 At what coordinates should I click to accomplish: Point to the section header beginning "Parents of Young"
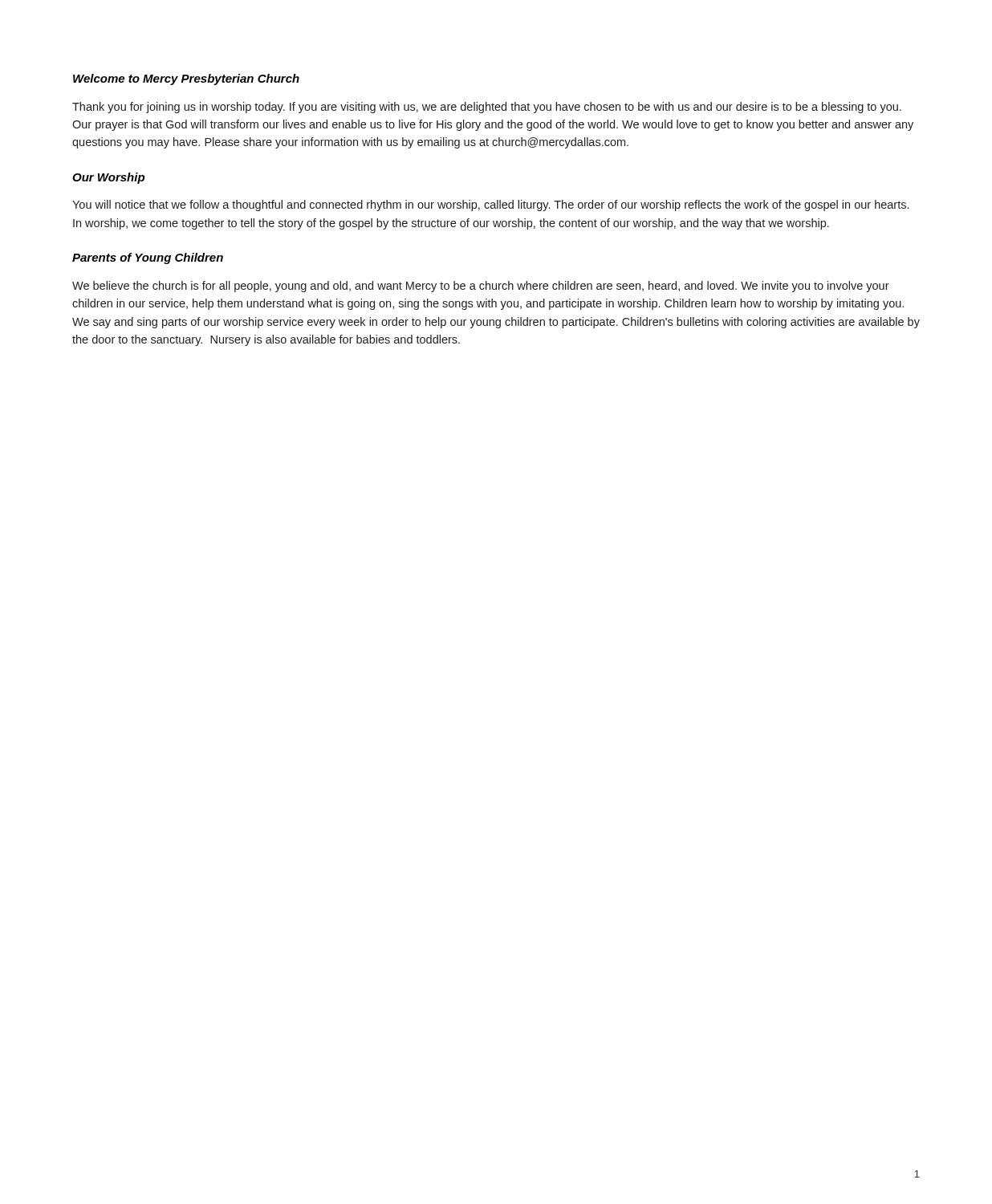pos(148,258)
